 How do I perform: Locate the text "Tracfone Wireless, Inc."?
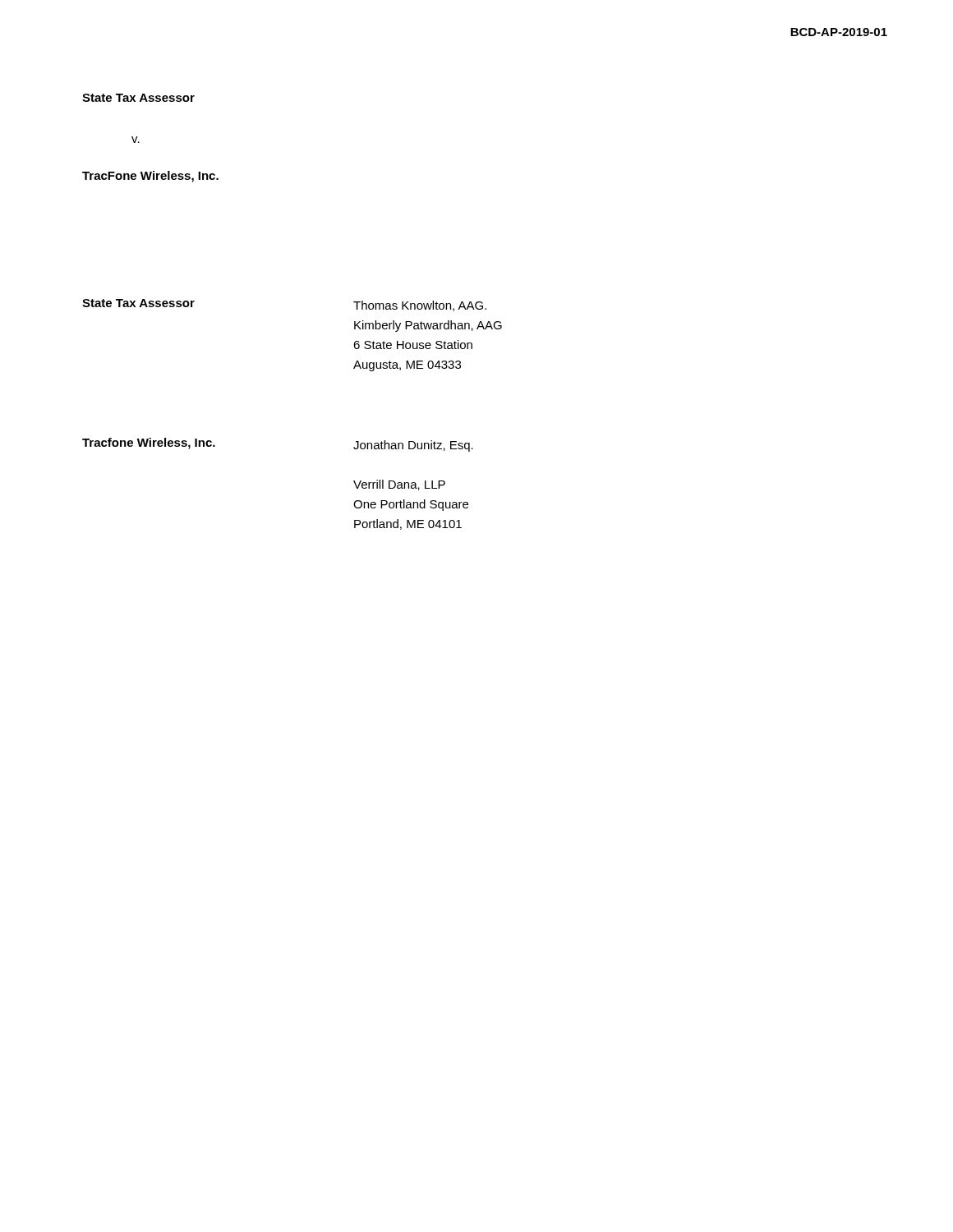149,442
